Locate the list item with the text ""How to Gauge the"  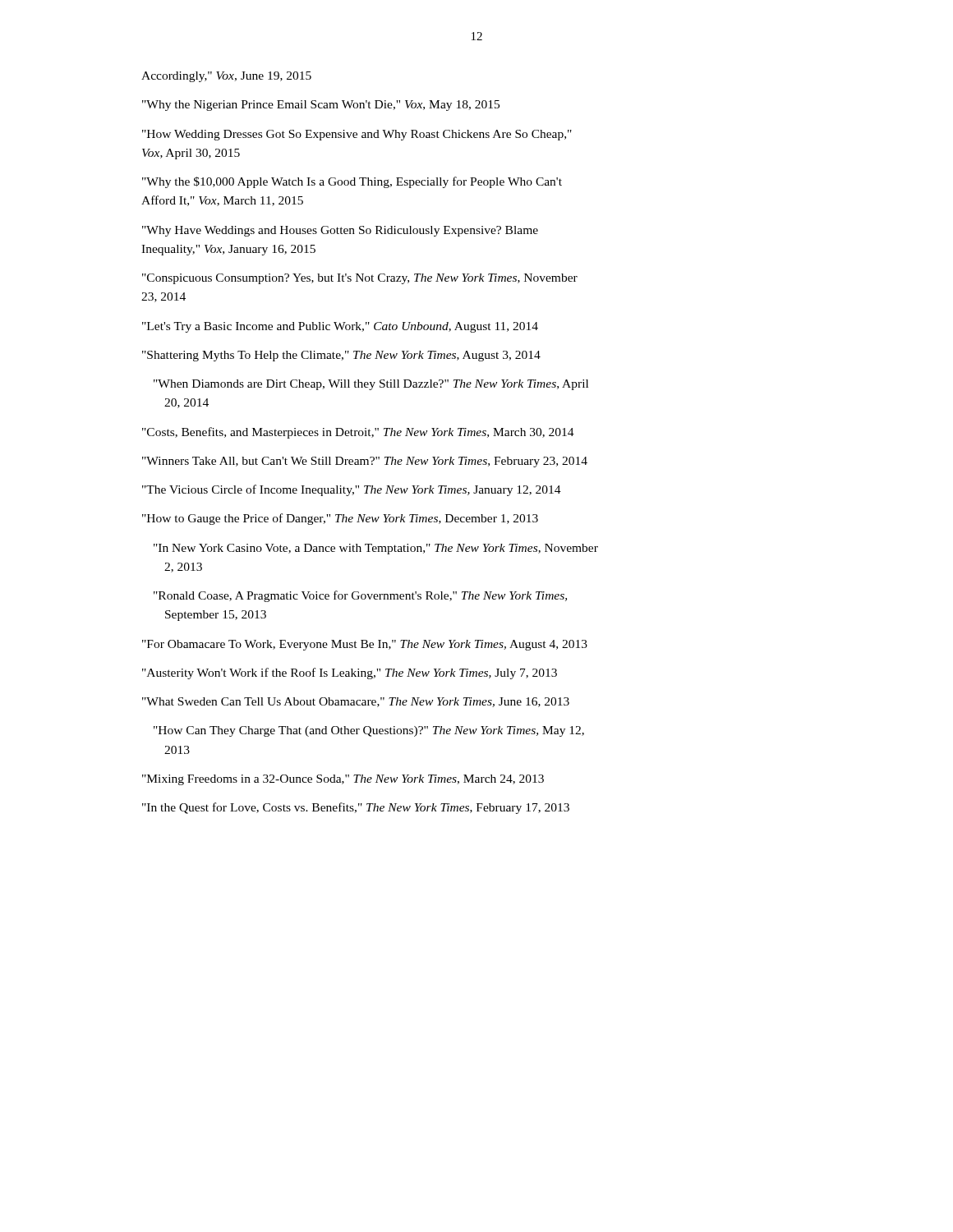point(340,518)
